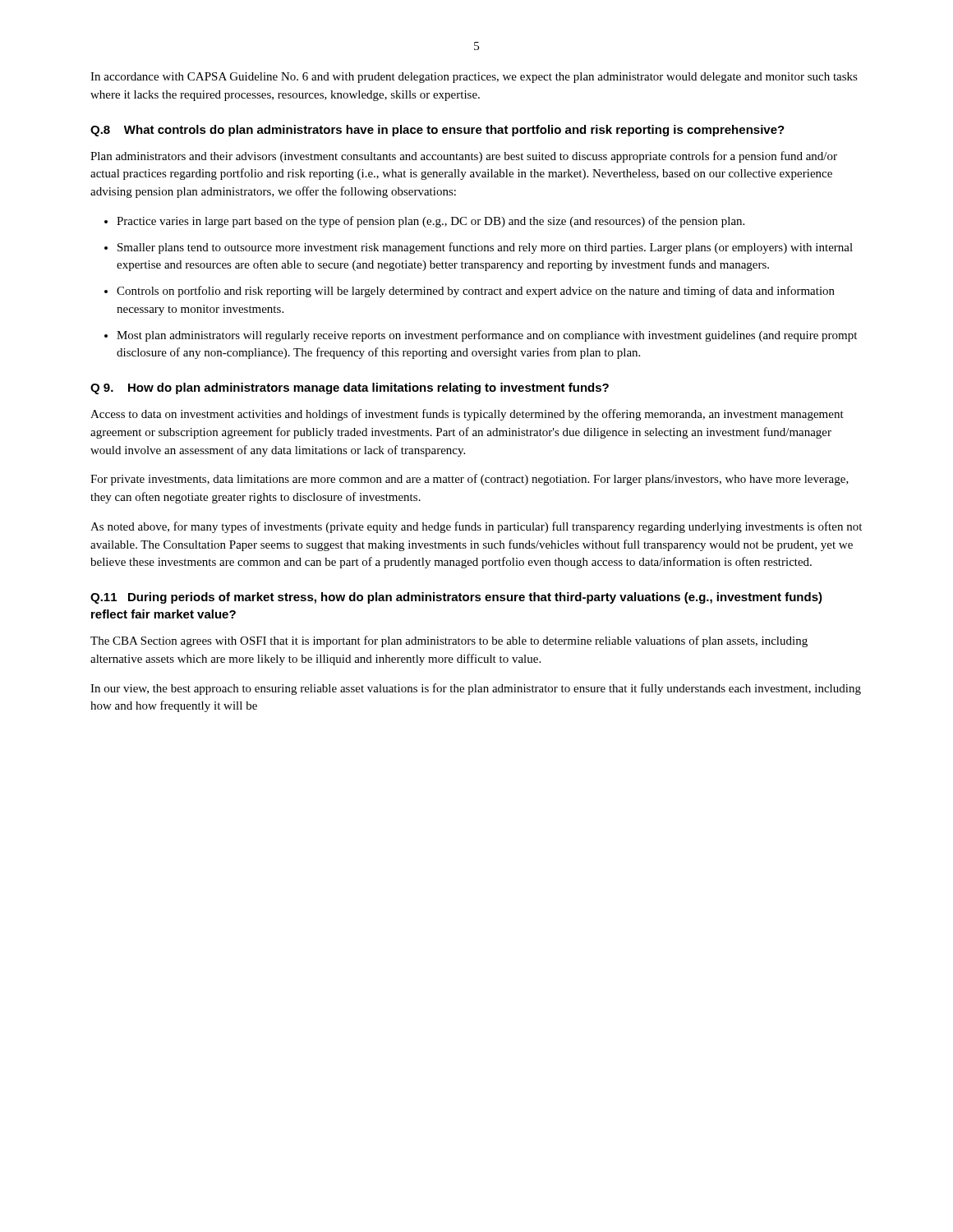
Task: Select the text block starting "Controls on portfolio and risk reporting will be"
Action: pos(476,300)
